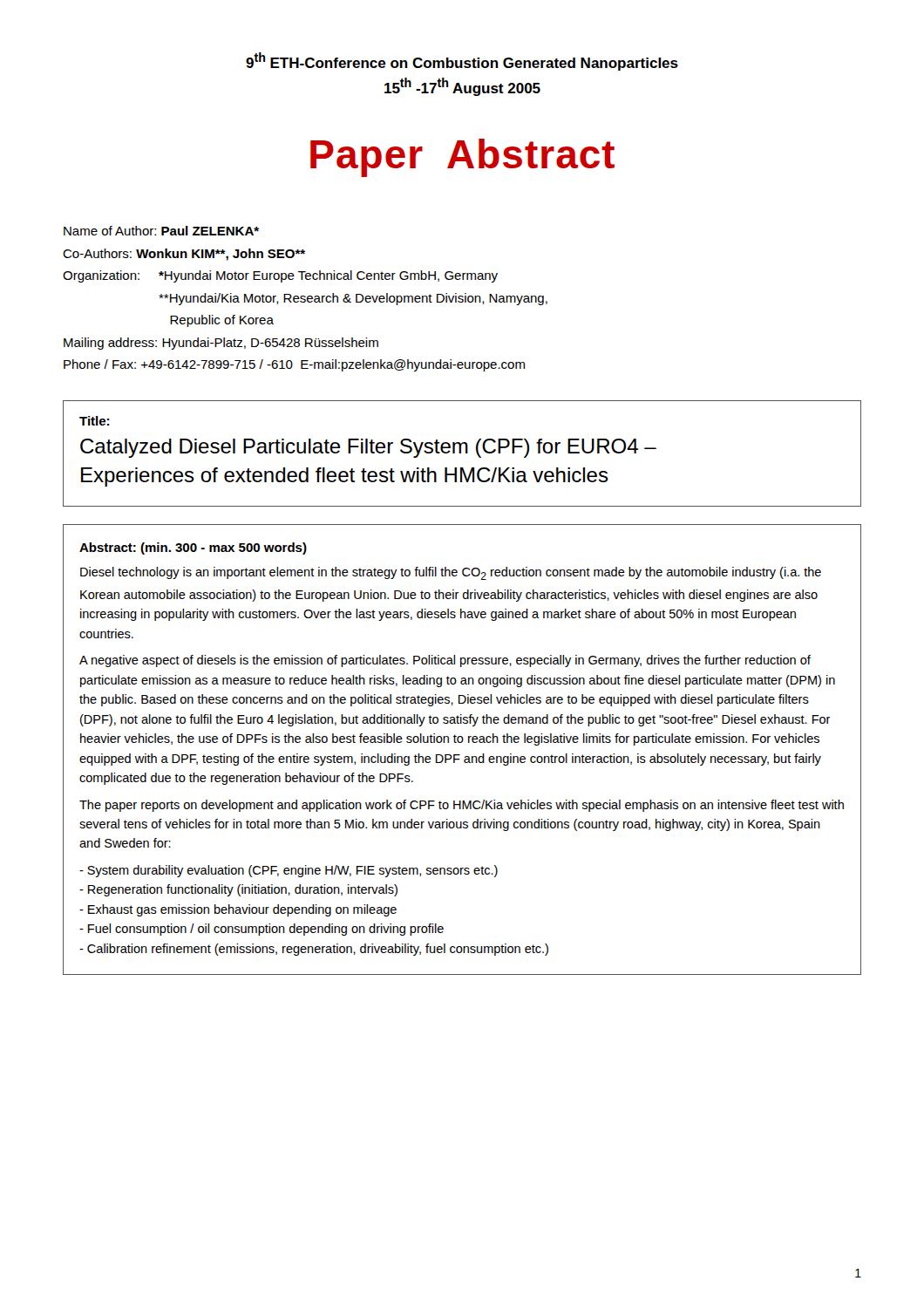
Task: Find the passage starting "Title: Catalyzed Diesel Particulate Filter System (CPF) for"
Action: [462, 452]
